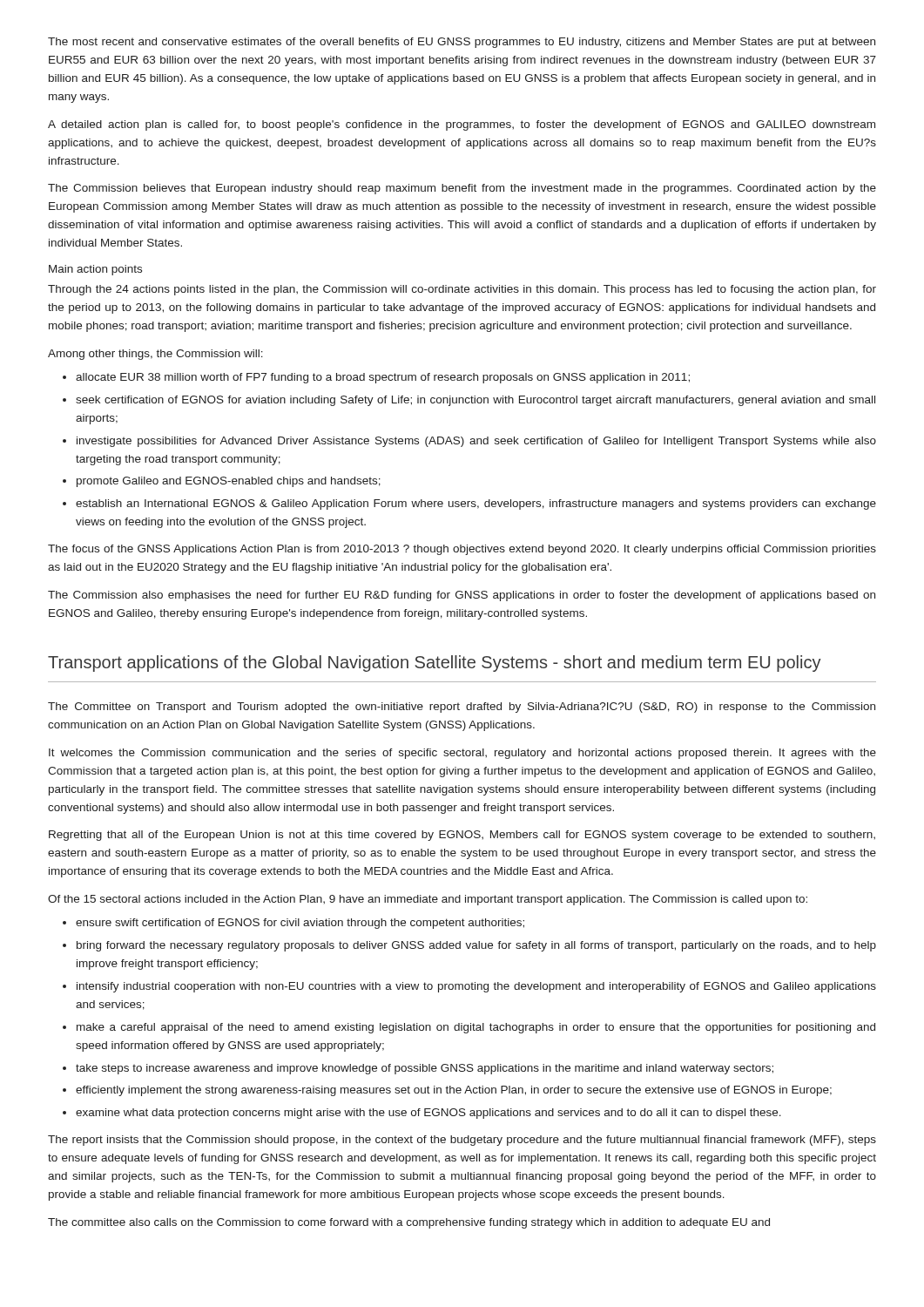
Task: Locate the list item that reads "ensure swift certification of EGNOS for civil"
Action: (x=301, y=922)
